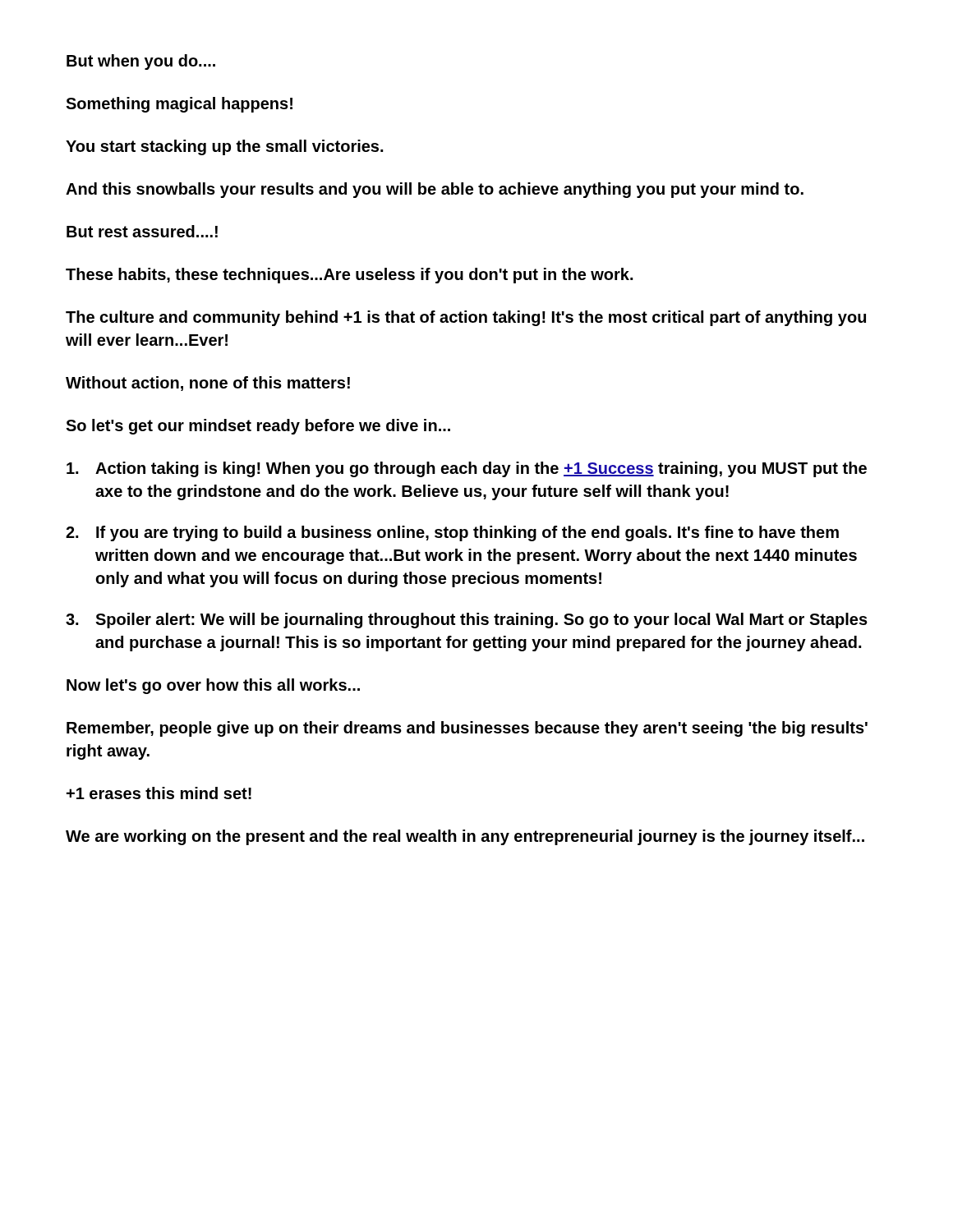The image size is (953, 1232).
Task: Locate the text block containing "The culture and community"
Action: [x=466, y=329]
